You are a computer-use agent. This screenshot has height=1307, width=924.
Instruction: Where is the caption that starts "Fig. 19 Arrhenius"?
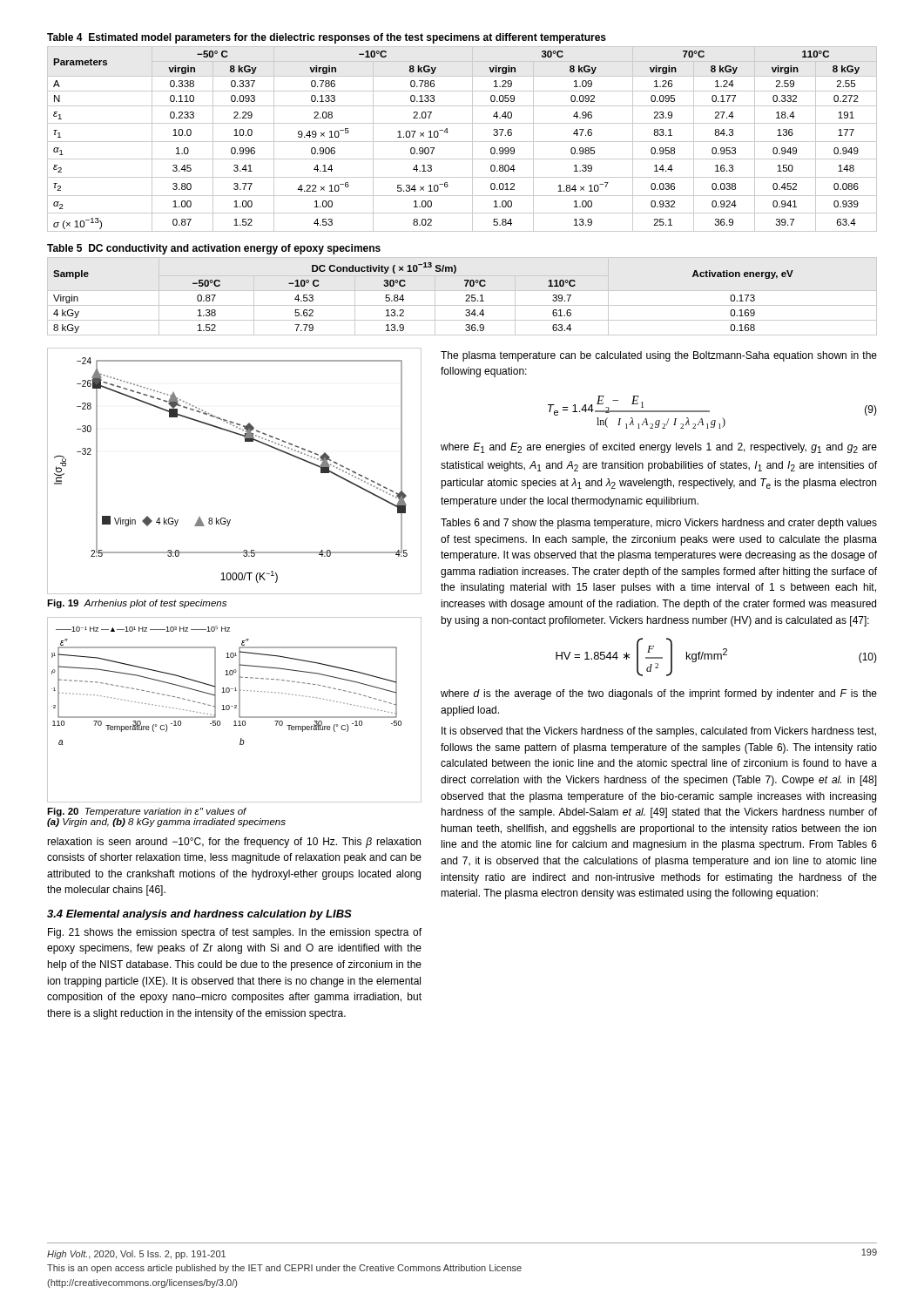(x=137, y=603)
